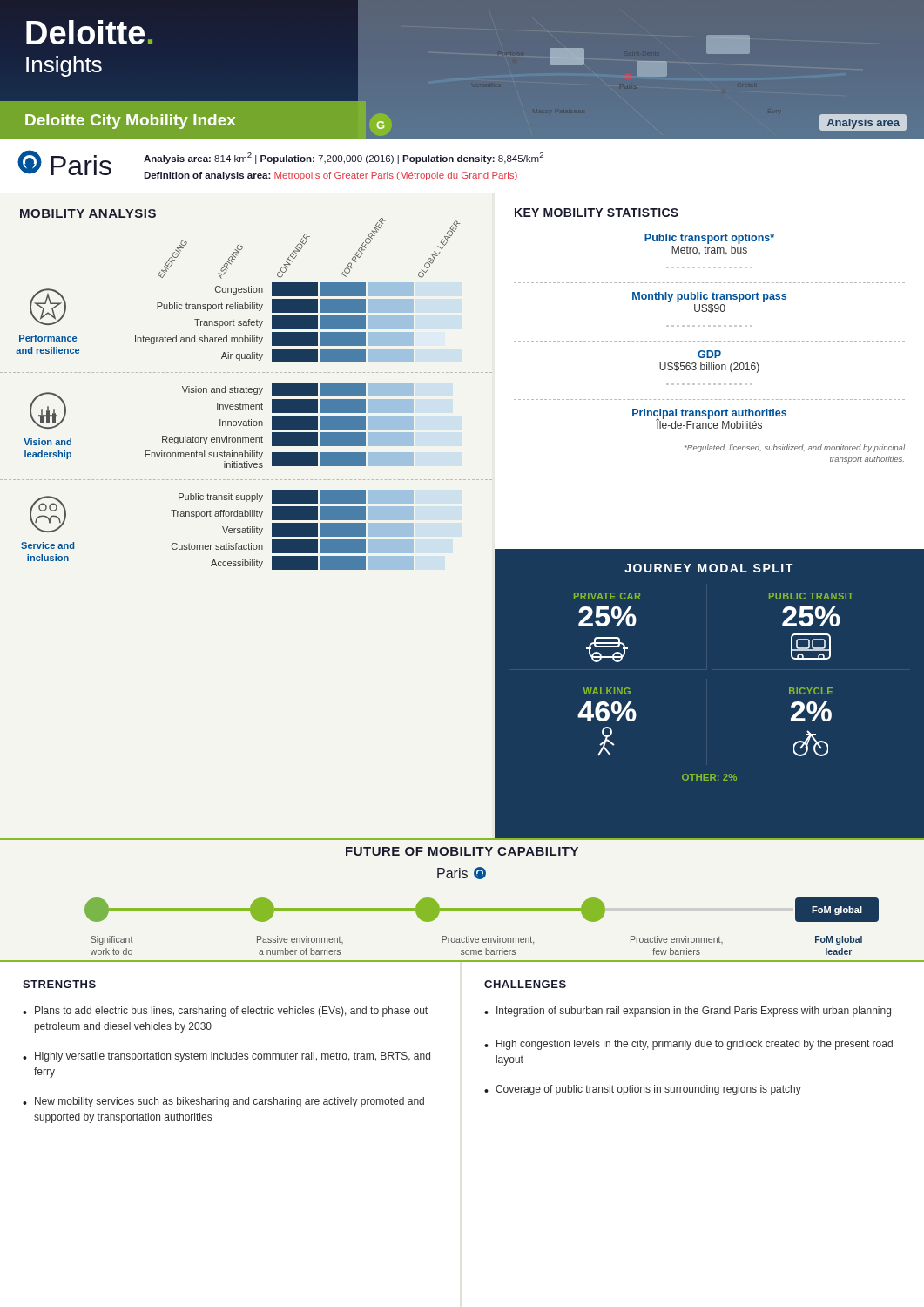
Task: Select the footnote containing "Regulated, licensed, subsidized,"
Action: coord(794,453)
